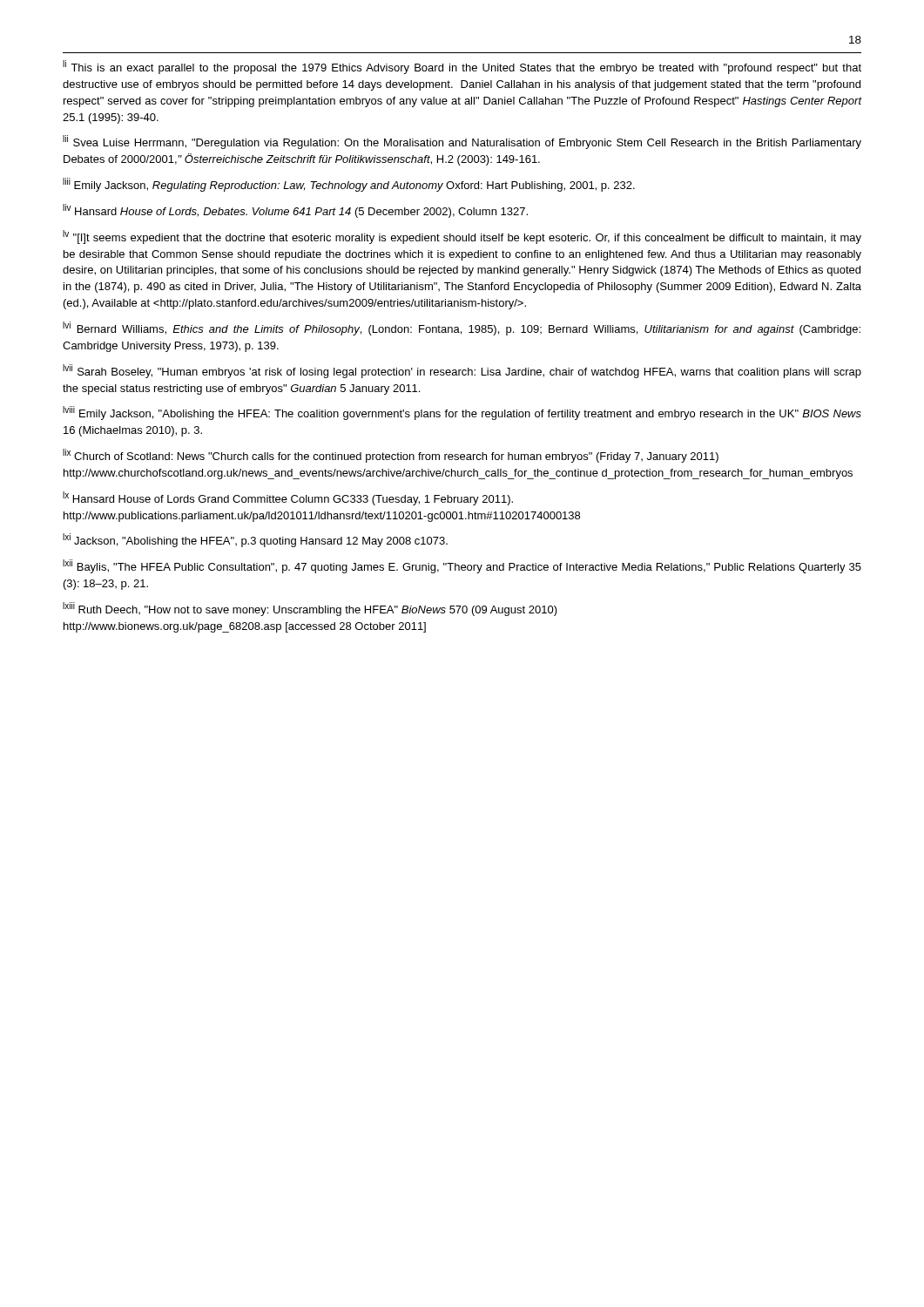Select the passage starting "lxii Baylis, "The"
This screenshot has height=1307, width=924.
[x=462, y=575]
